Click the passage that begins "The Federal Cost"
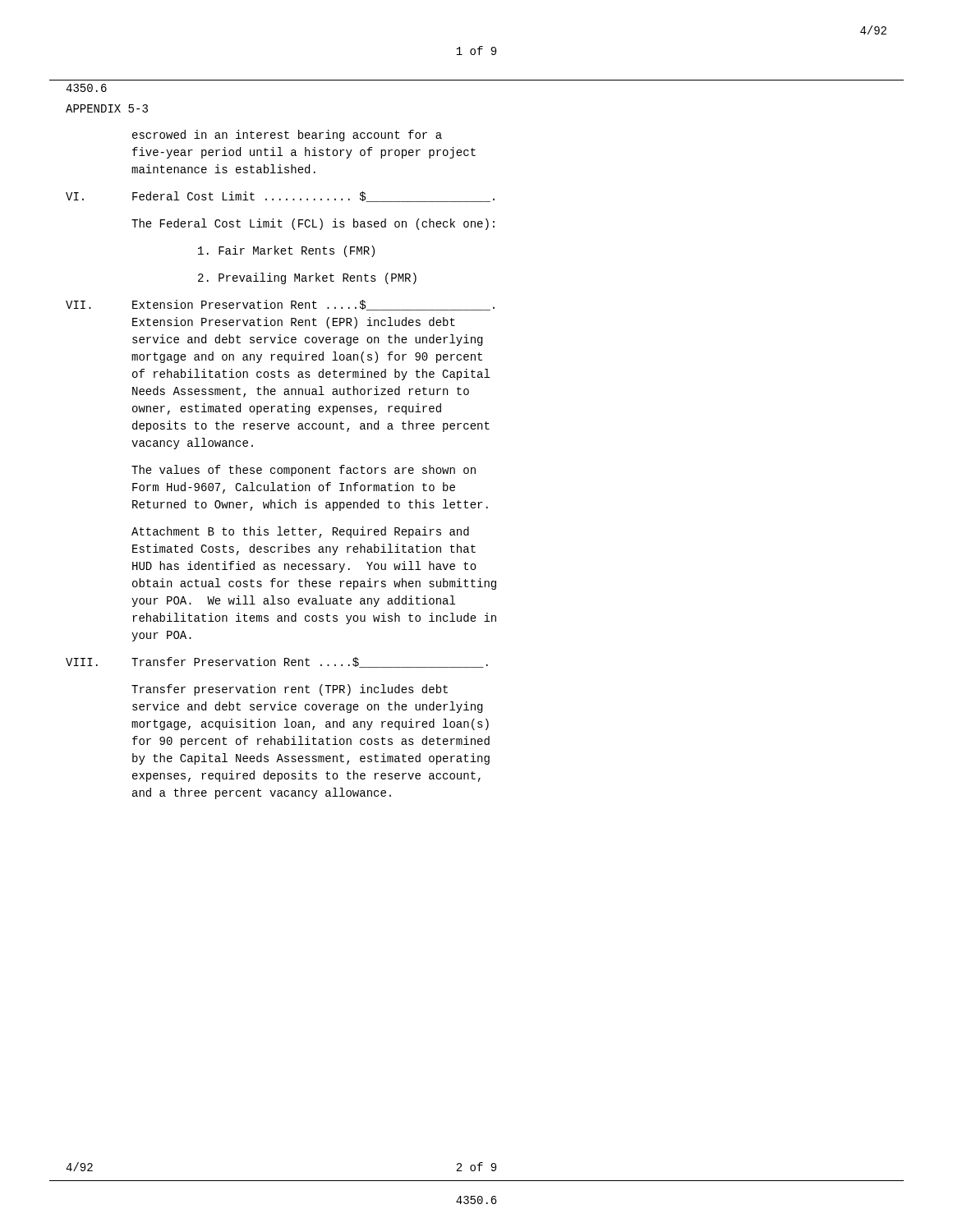Viewport: 953px width, 1232px height. pyautogui.click(x=314, y=224)
